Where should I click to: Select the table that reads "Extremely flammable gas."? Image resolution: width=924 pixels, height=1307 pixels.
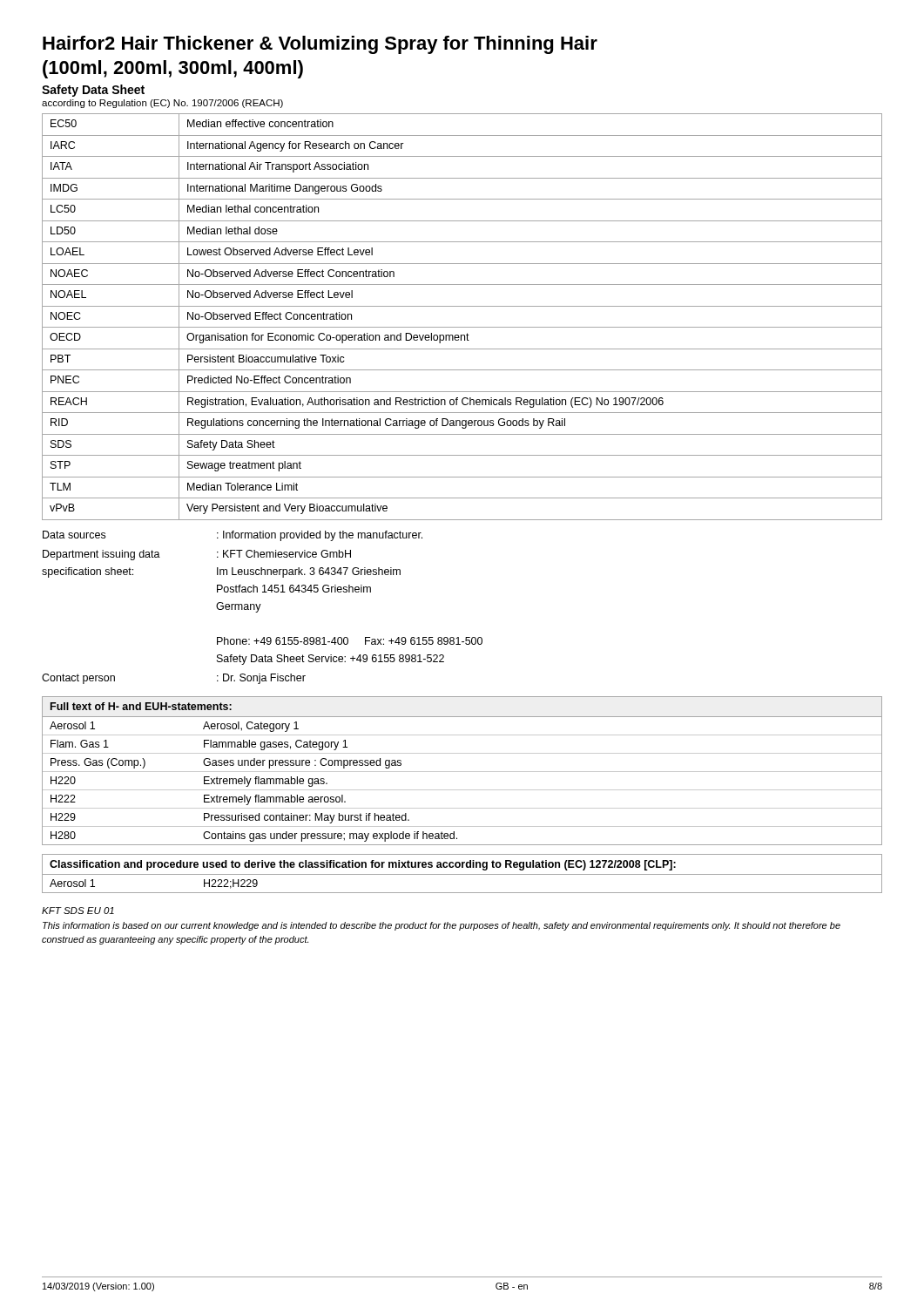point(462,780)
